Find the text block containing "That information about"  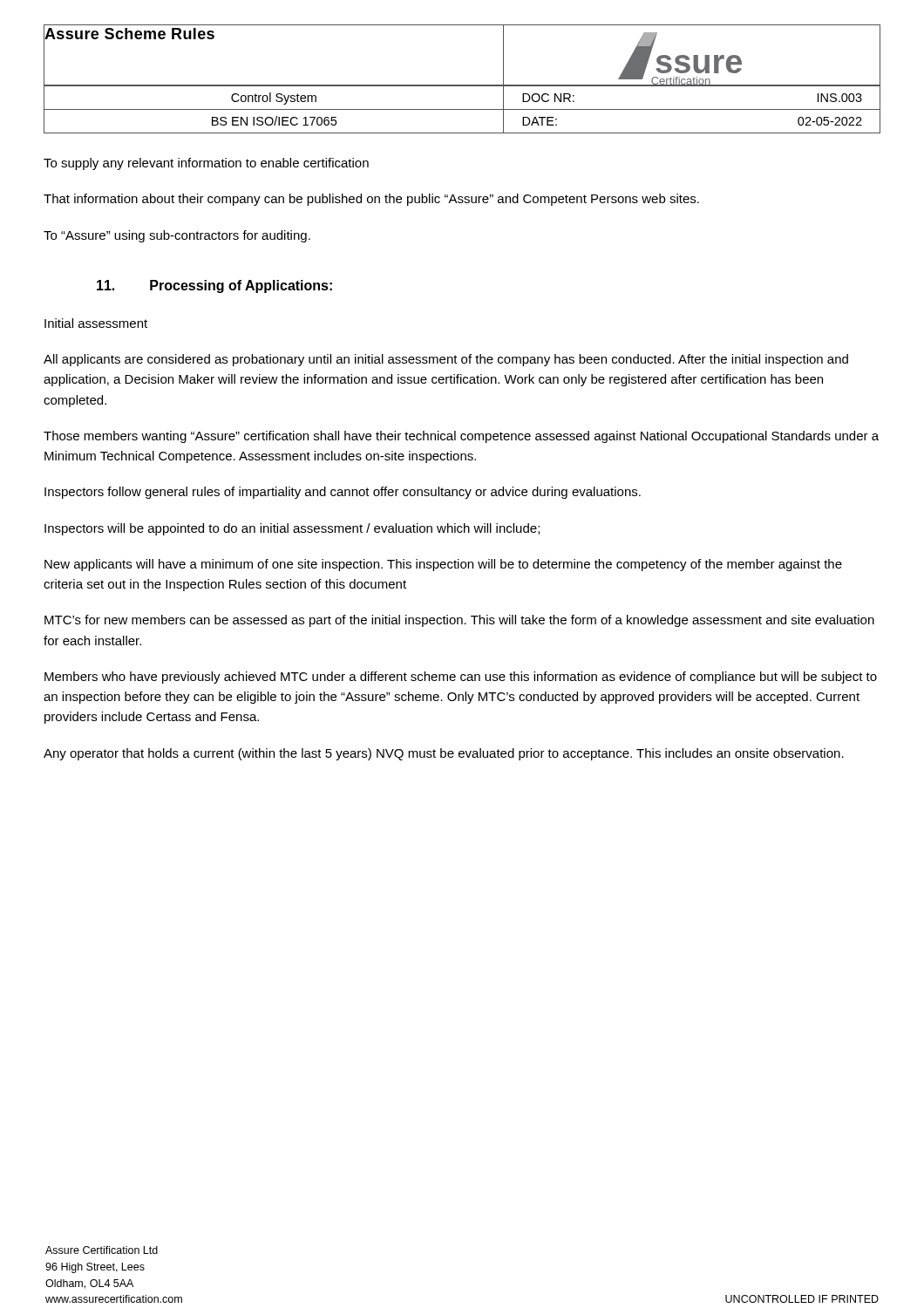[372, 199]
